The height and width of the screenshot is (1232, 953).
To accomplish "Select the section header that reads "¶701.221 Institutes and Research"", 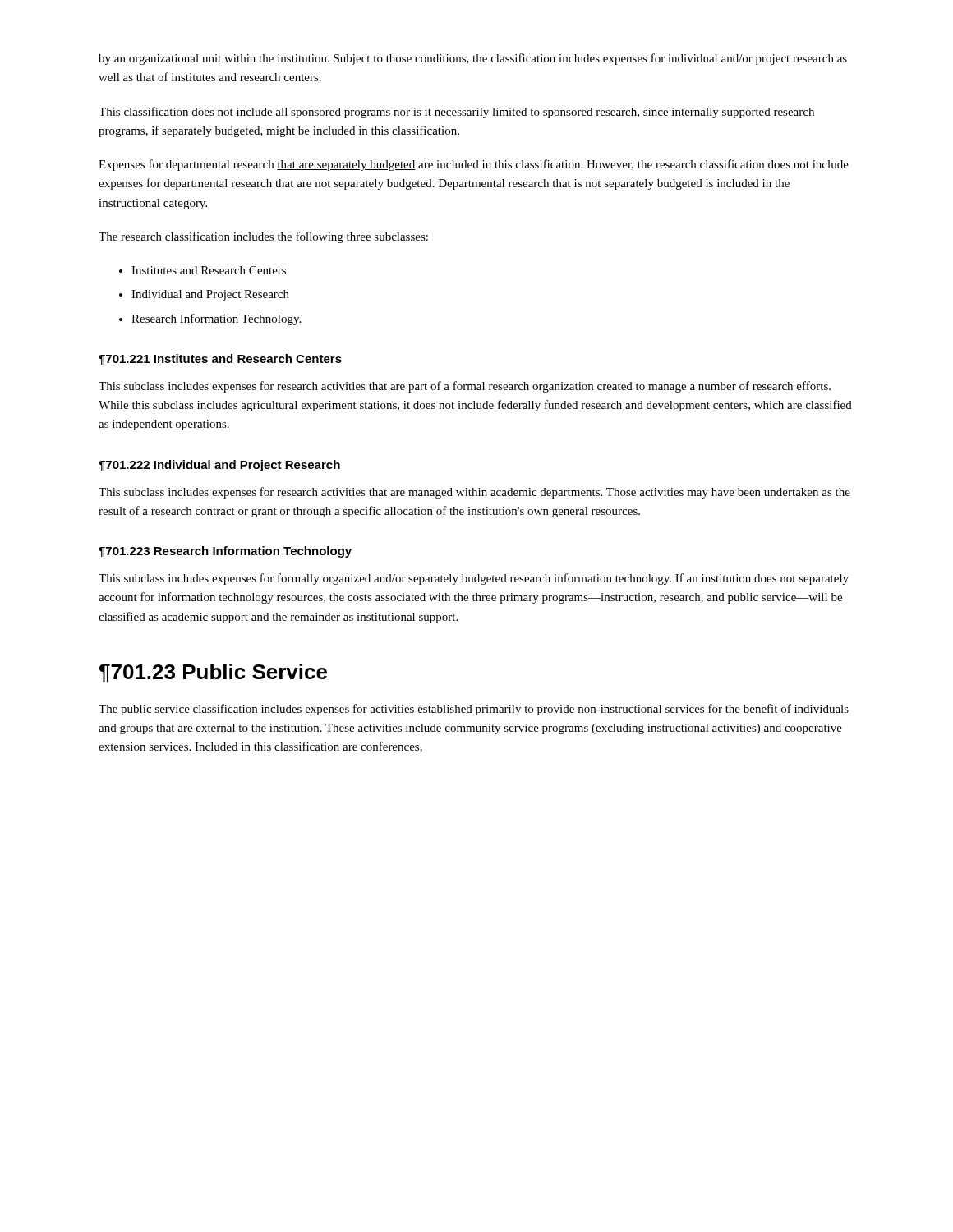I will (220, 358).
